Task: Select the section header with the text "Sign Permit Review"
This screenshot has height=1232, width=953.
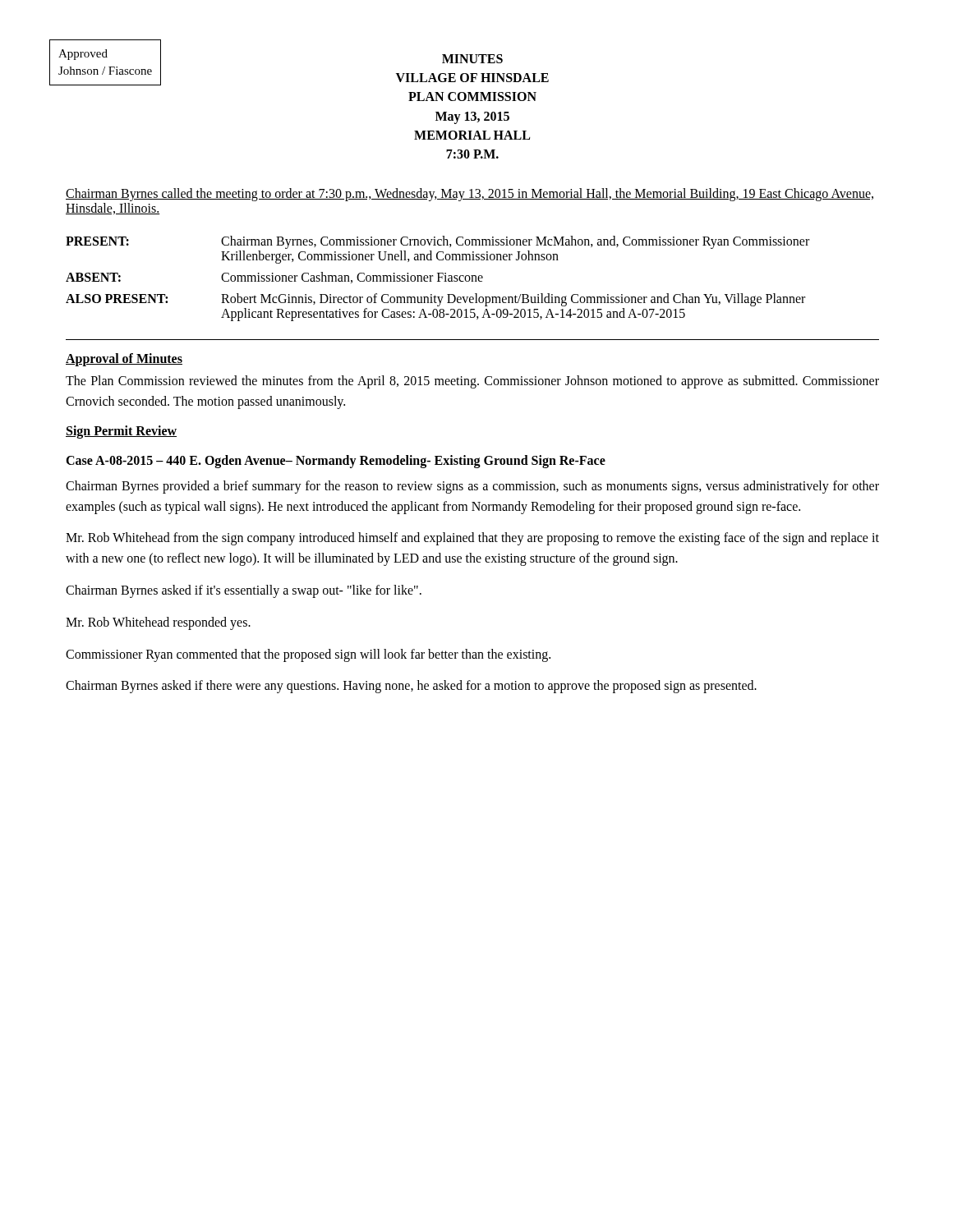Action: 121,431
